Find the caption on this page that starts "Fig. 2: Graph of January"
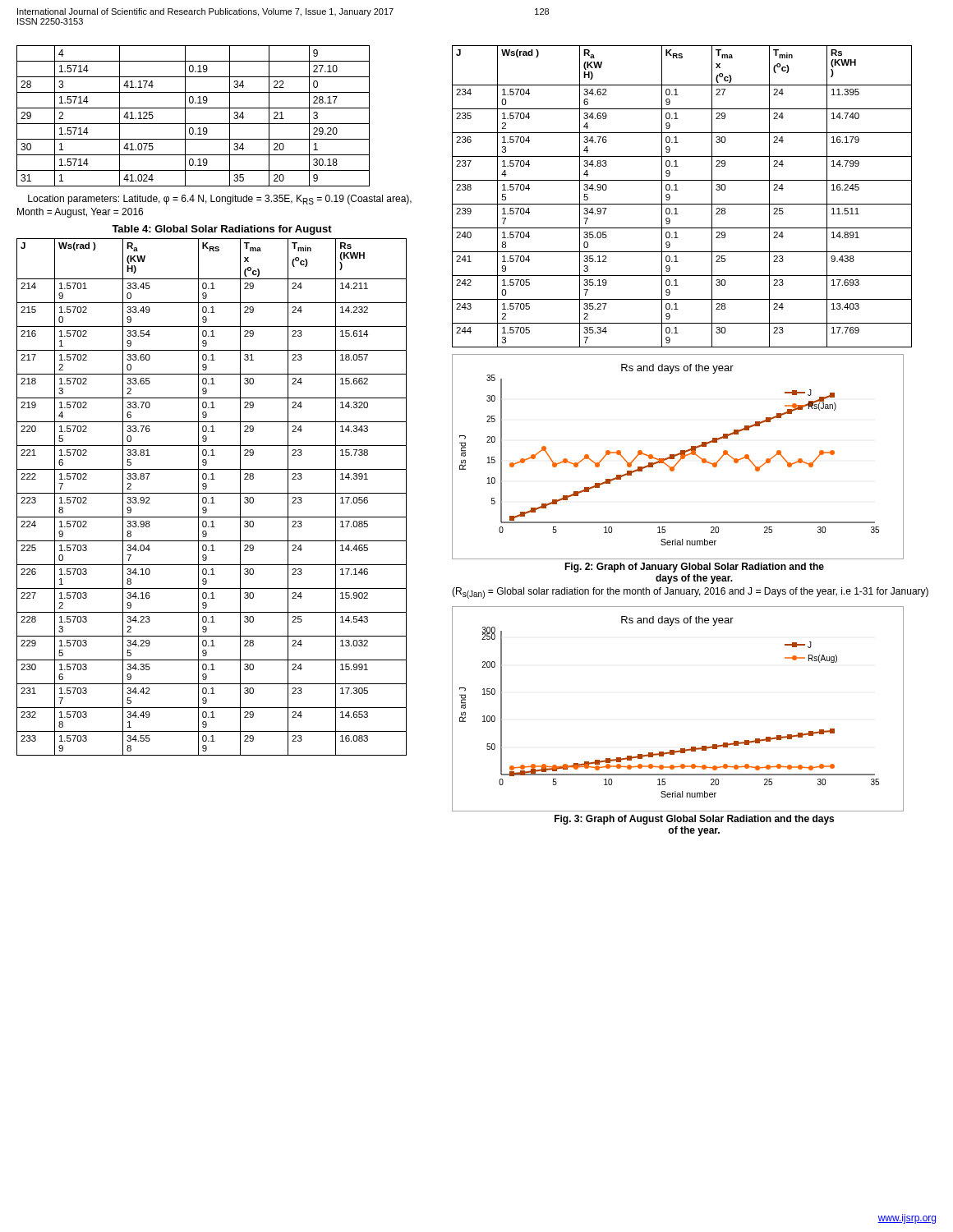Viewport: 953px width, 1232px height. click(x=694, y=573)
